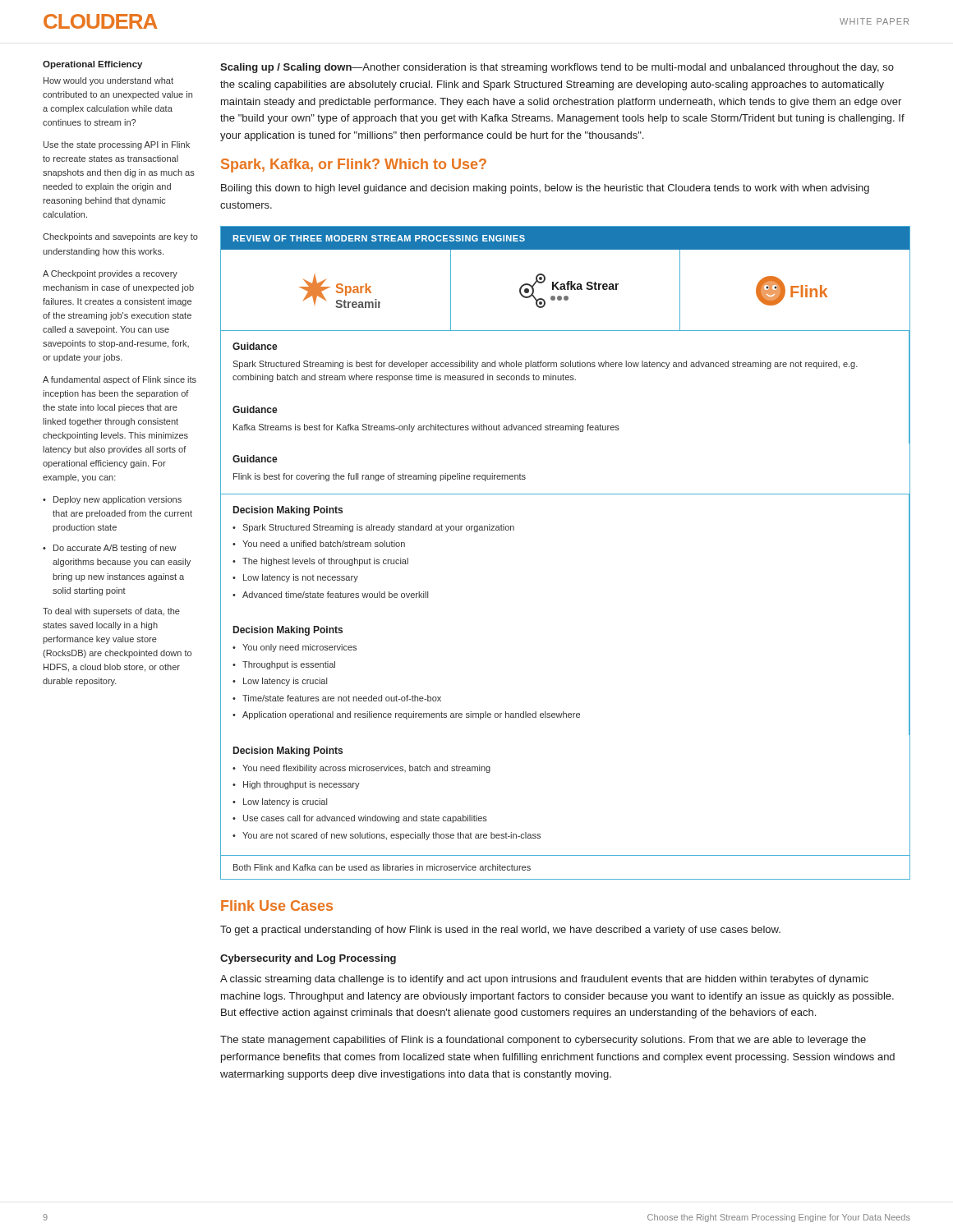This screenshot has height=1232, width=953.
Task: Where does it say "Flink Use Cases"?
Action: [277, 906]
